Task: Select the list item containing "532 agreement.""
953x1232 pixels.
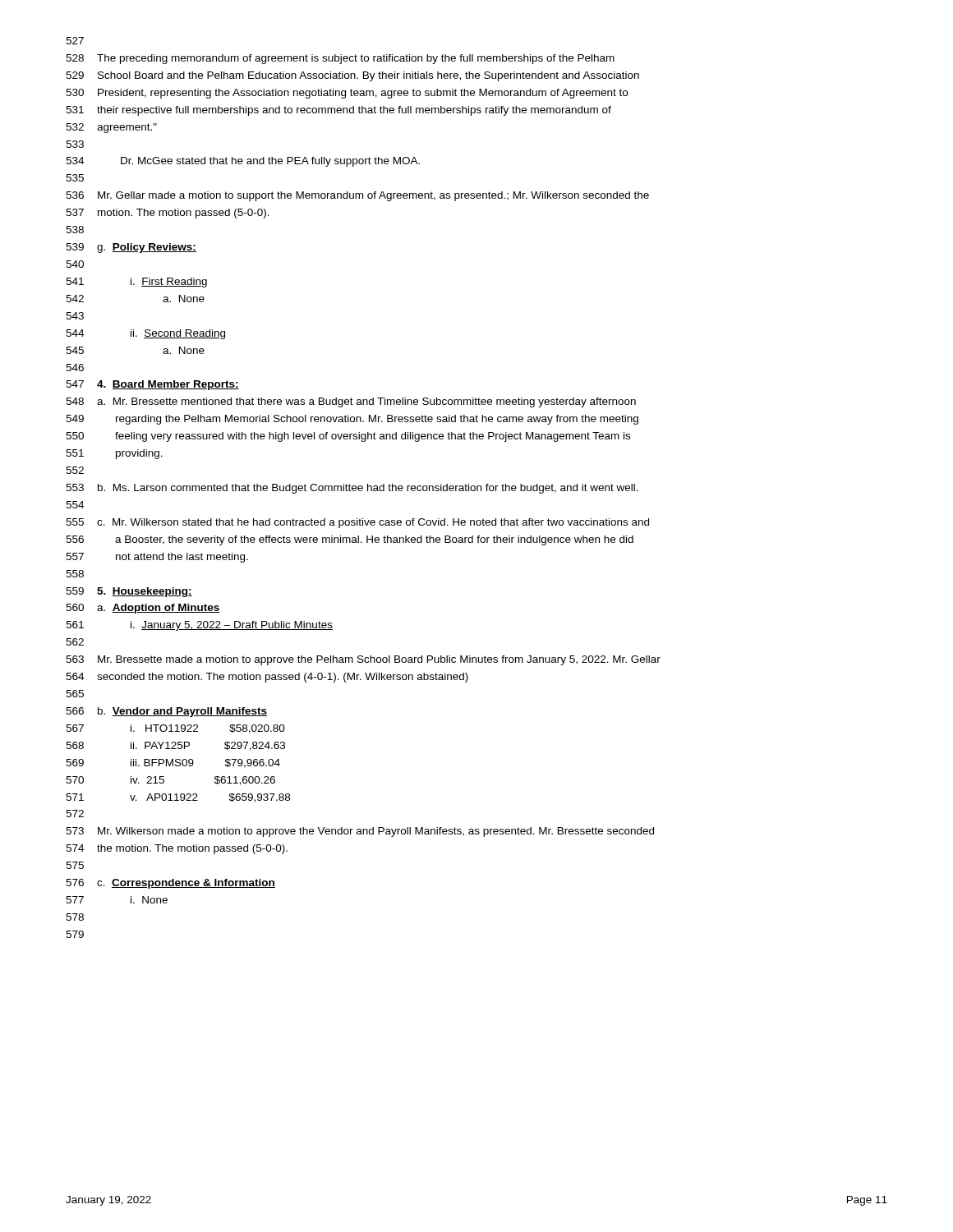Action: coord(111,127)
